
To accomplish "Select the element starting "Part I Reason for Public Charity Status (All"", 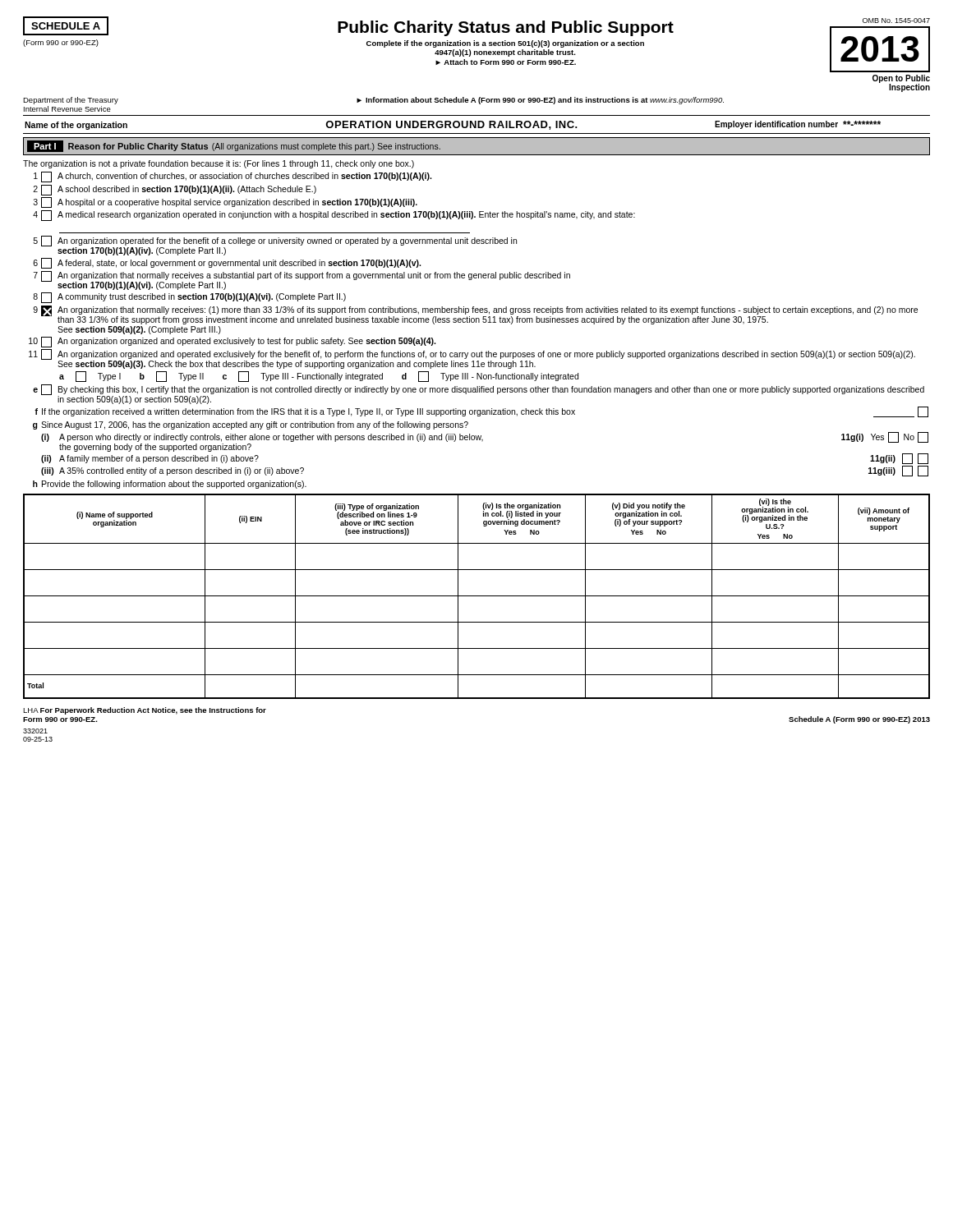I will pyautogui.click(x=234, y=147).
